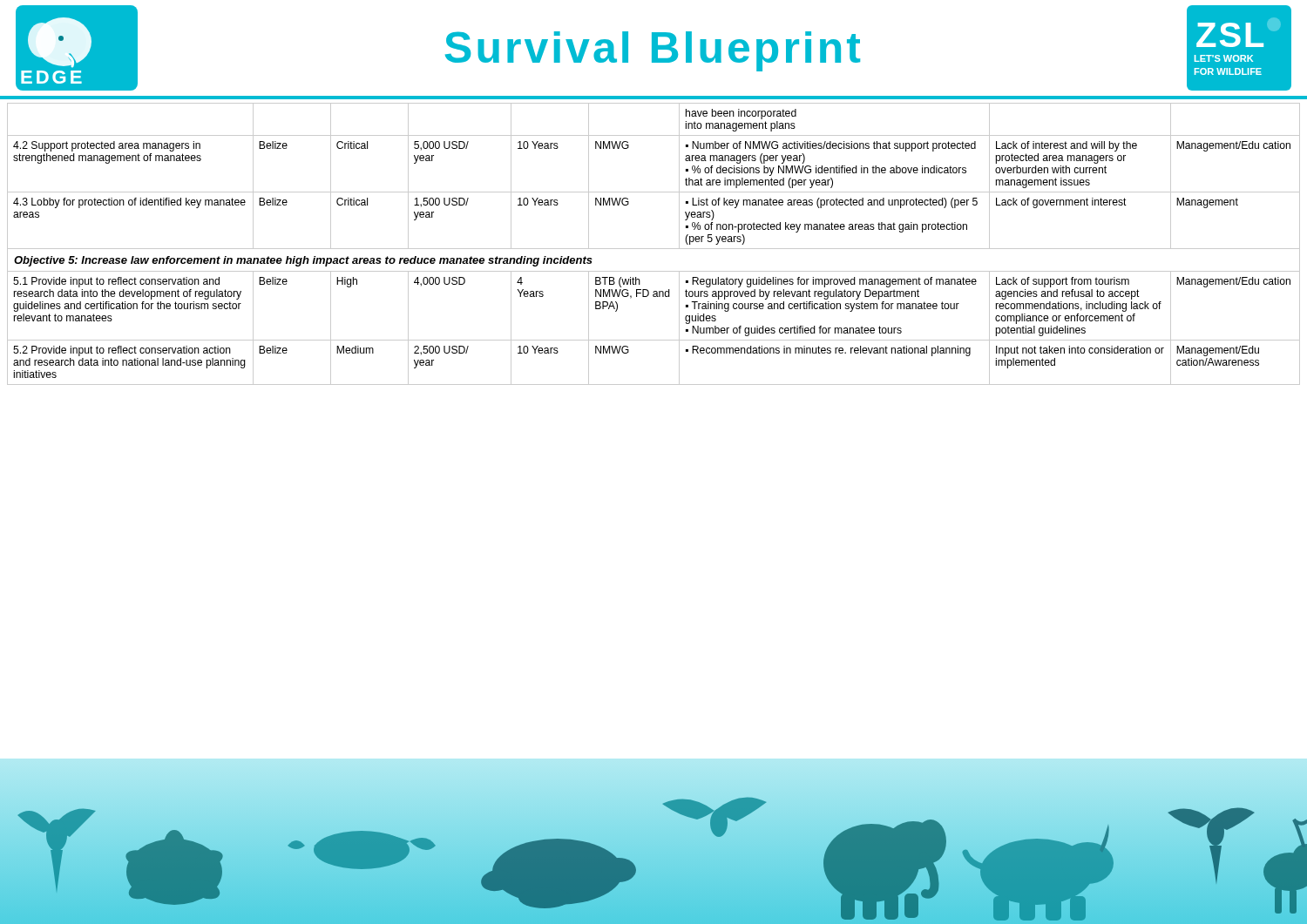Locate the region starting "Survival Blueprint"
This screenshot has width=1307, height=924.
(654, 48)
